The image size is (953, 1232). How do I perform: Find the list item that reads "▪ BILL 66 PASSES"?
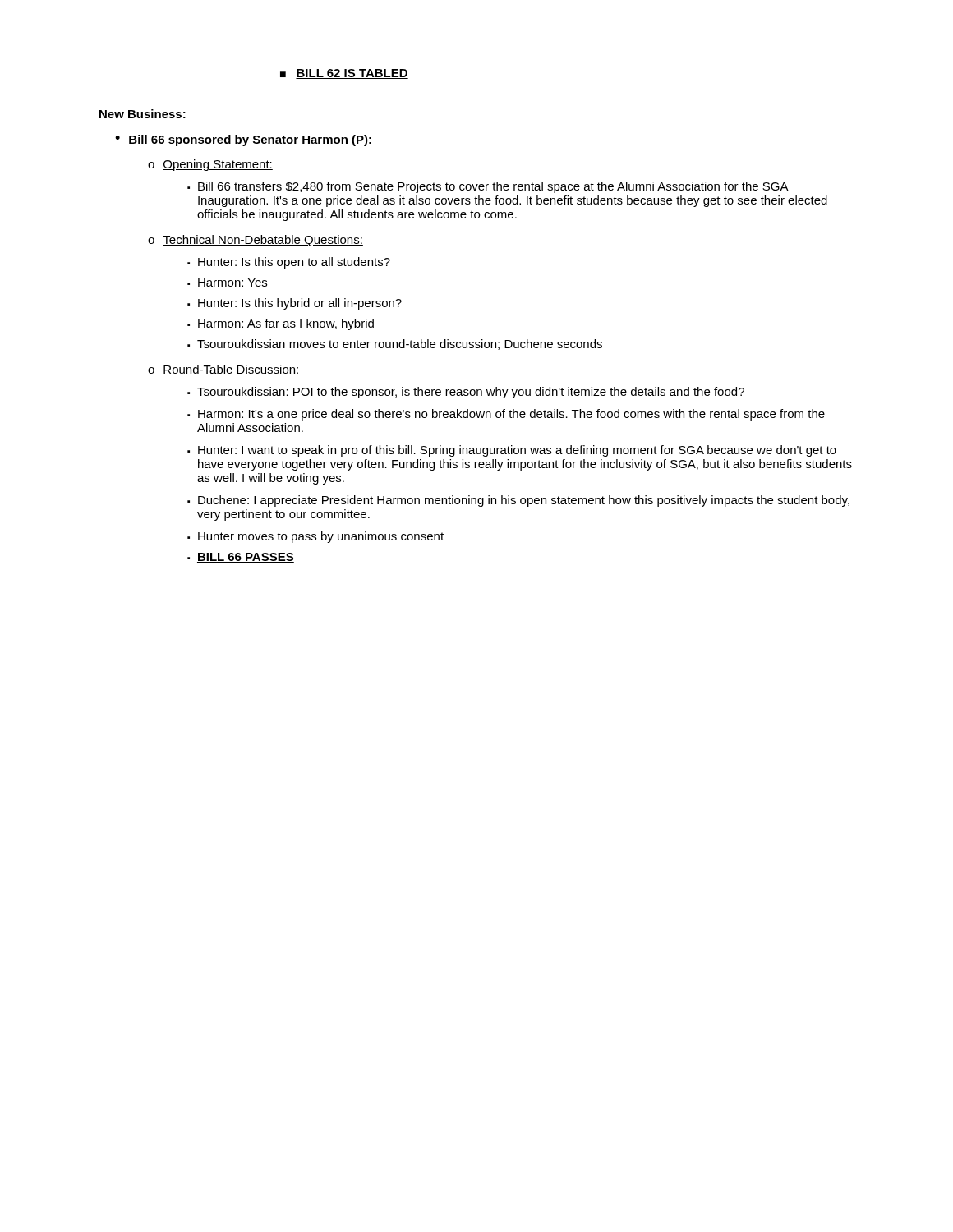tap(241, 556)
